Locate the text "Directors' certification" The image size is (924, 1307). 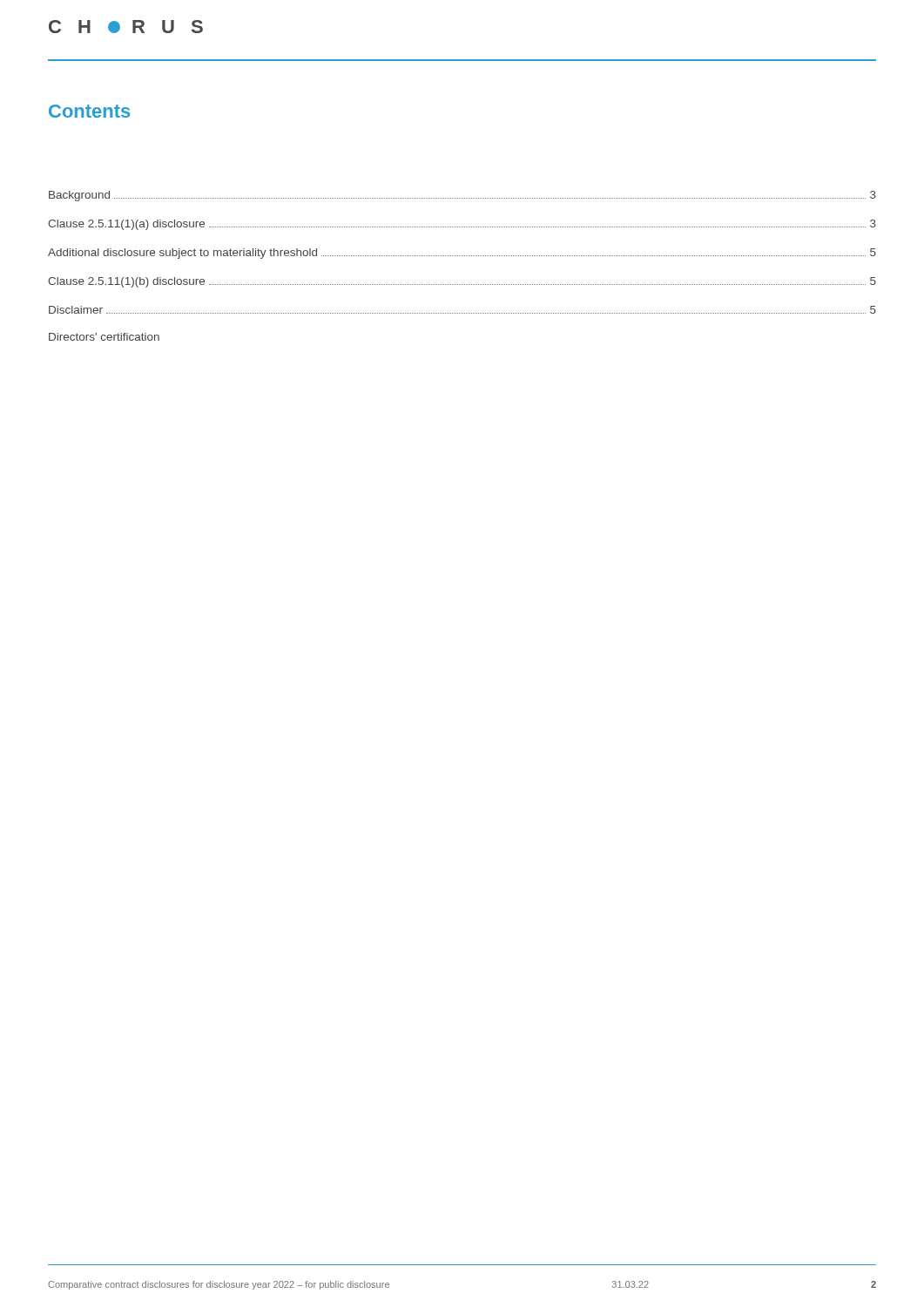[x=104, y=337]
